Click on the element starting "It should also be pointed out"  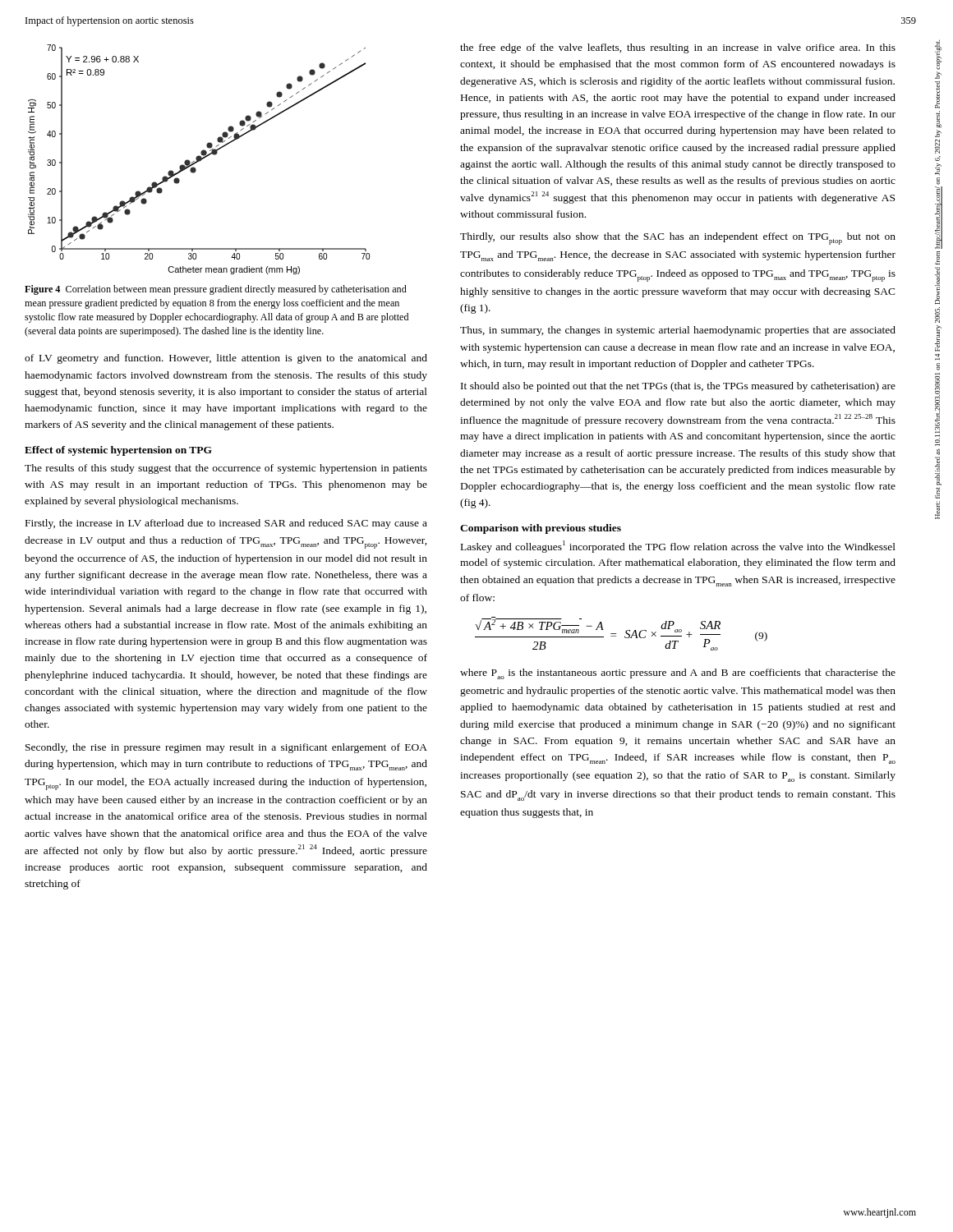pyautogui.click(x=678, y=444)
